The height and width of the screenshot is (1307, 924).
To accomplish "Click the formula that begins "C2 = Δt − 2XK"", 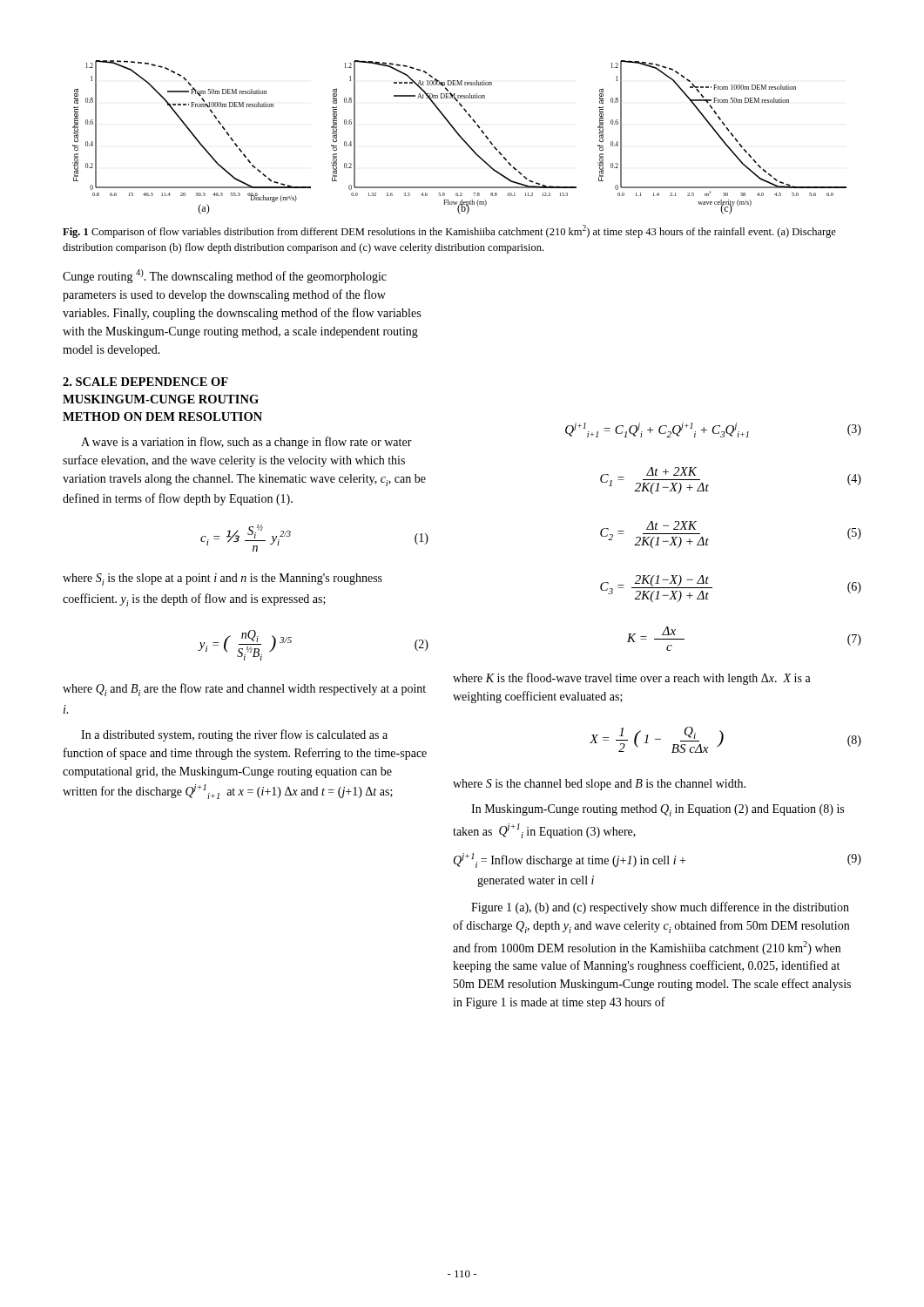I will 669,534.
